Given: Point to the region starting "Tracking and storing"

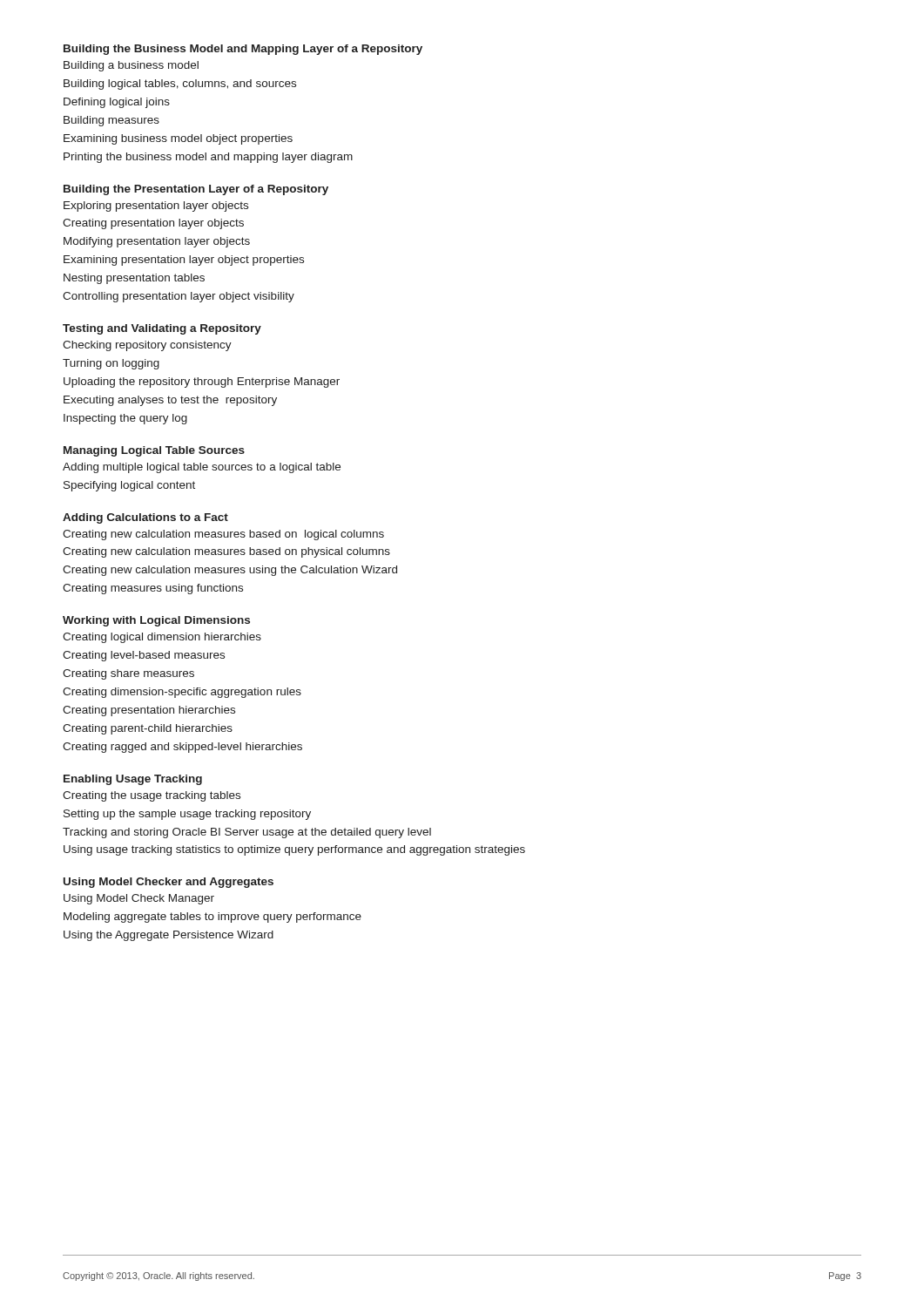Looking at the screenshot, I should click(x=247, y=831).
